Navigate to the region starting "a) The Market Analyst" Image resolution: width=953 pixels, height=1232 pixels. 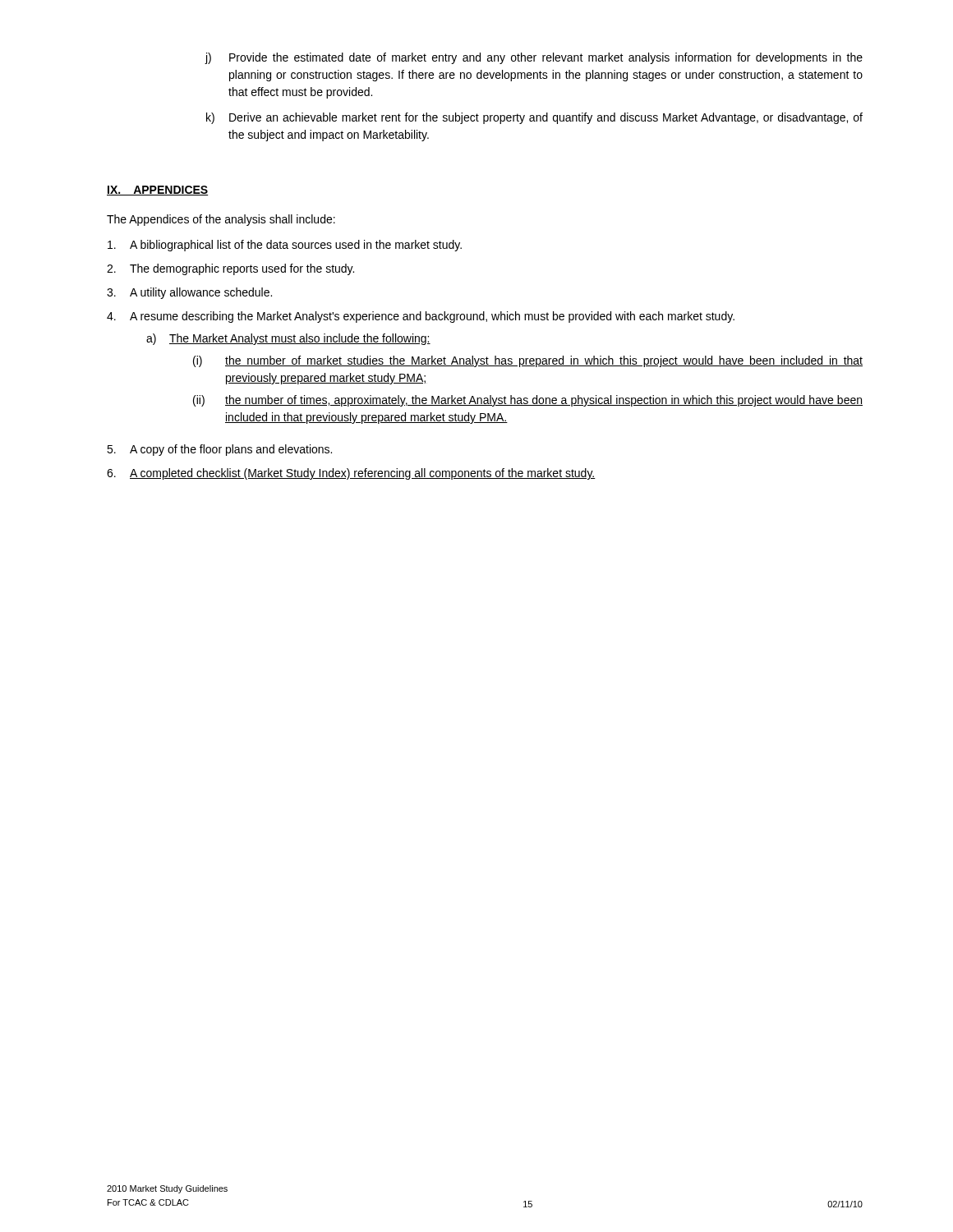click(288, 339)
